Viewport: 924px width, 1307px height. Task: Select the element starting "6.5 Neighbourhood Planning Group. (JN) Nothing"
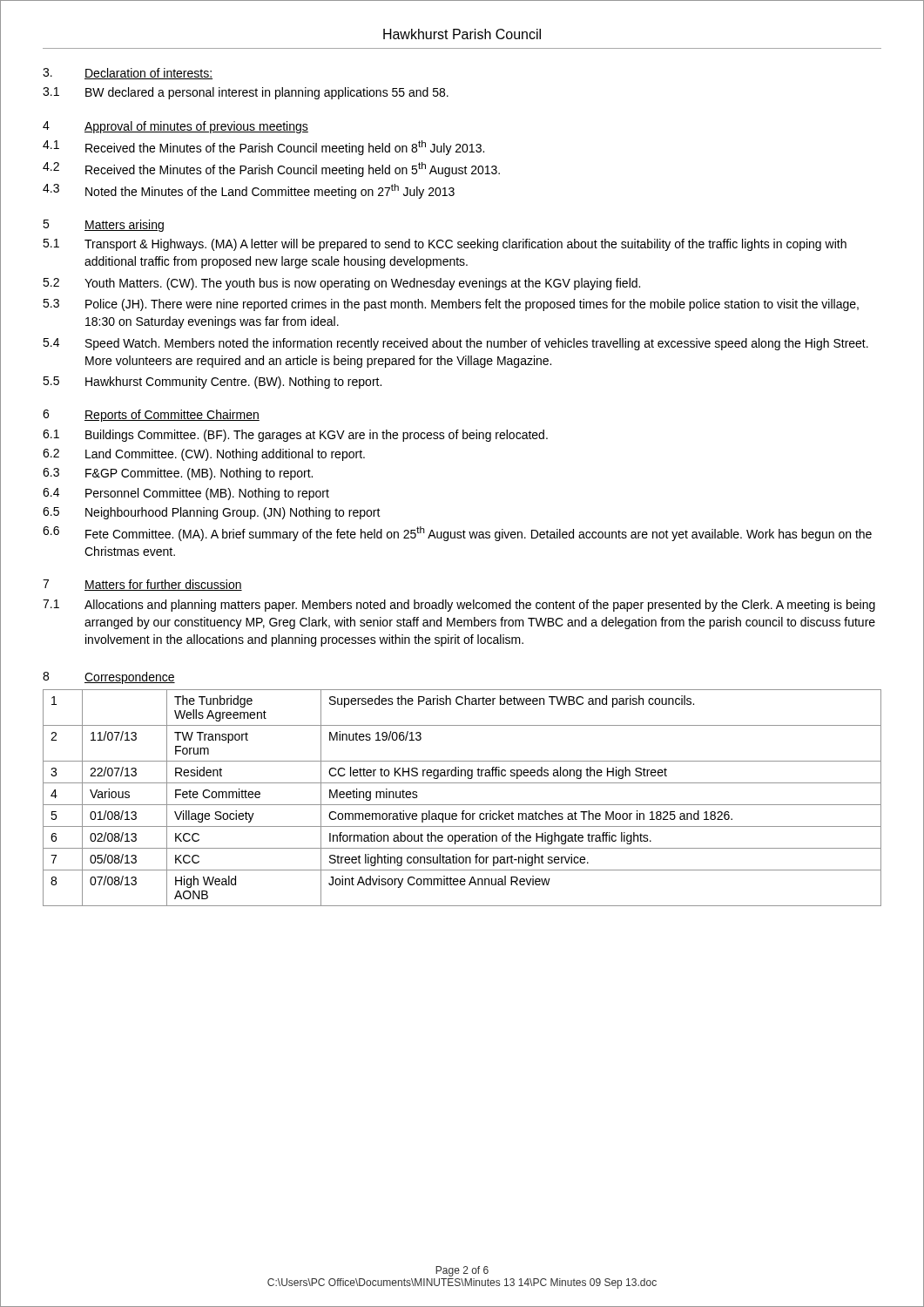click(x=212, y=513)
